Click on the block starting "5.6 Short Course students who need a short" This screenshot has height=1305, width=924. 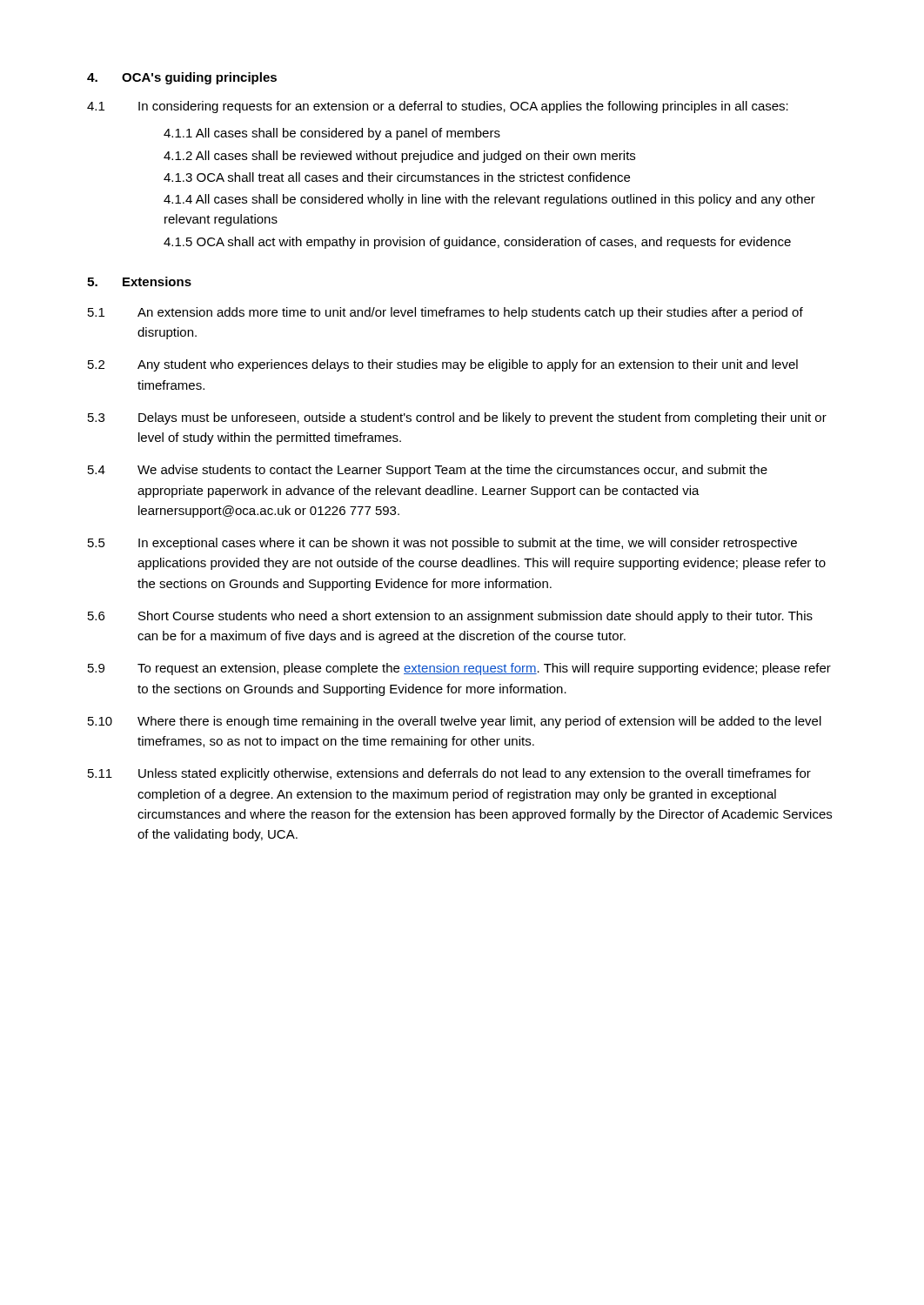tap(462, 625)
